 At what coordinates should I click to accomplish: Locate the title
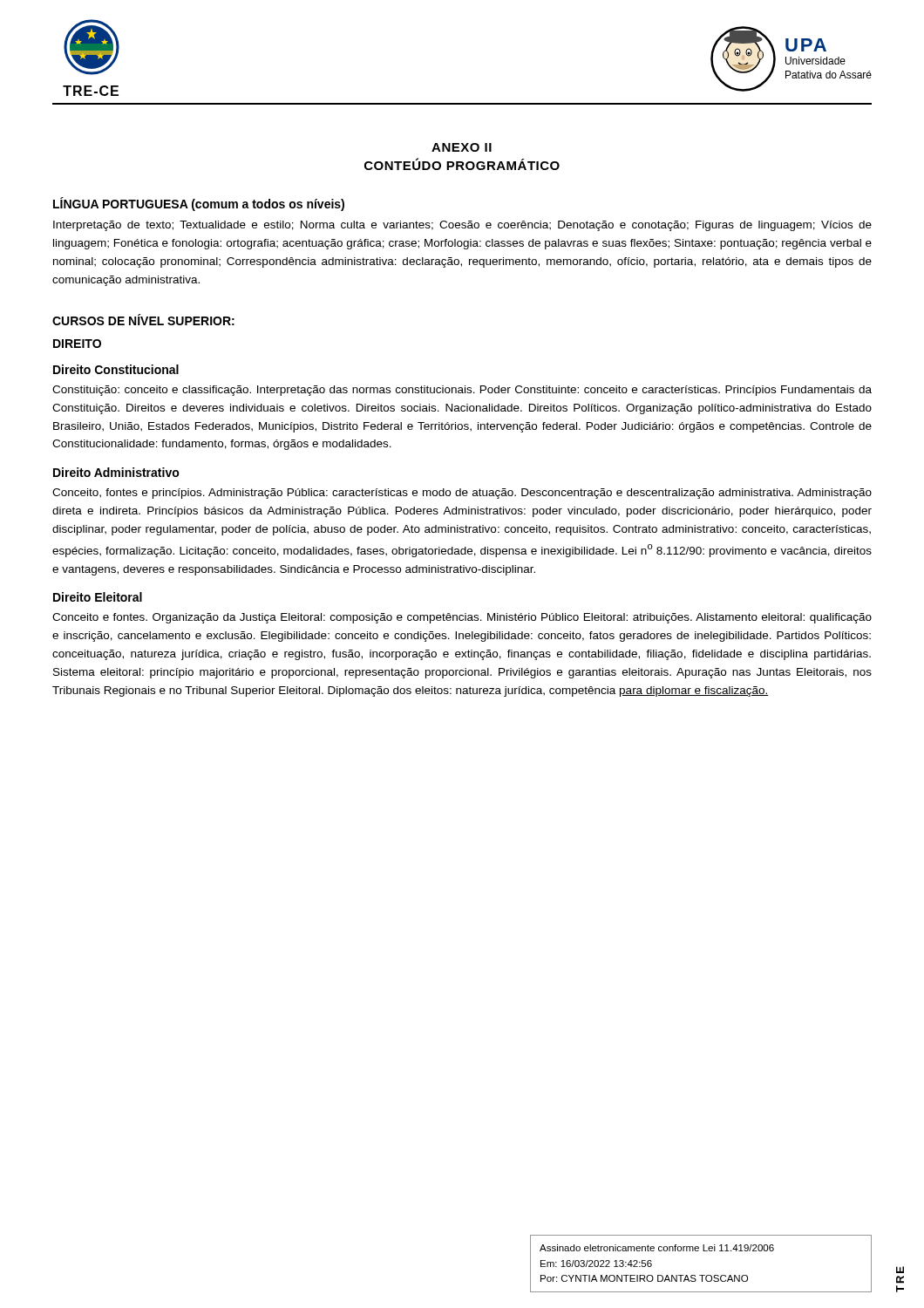[462, 156]
